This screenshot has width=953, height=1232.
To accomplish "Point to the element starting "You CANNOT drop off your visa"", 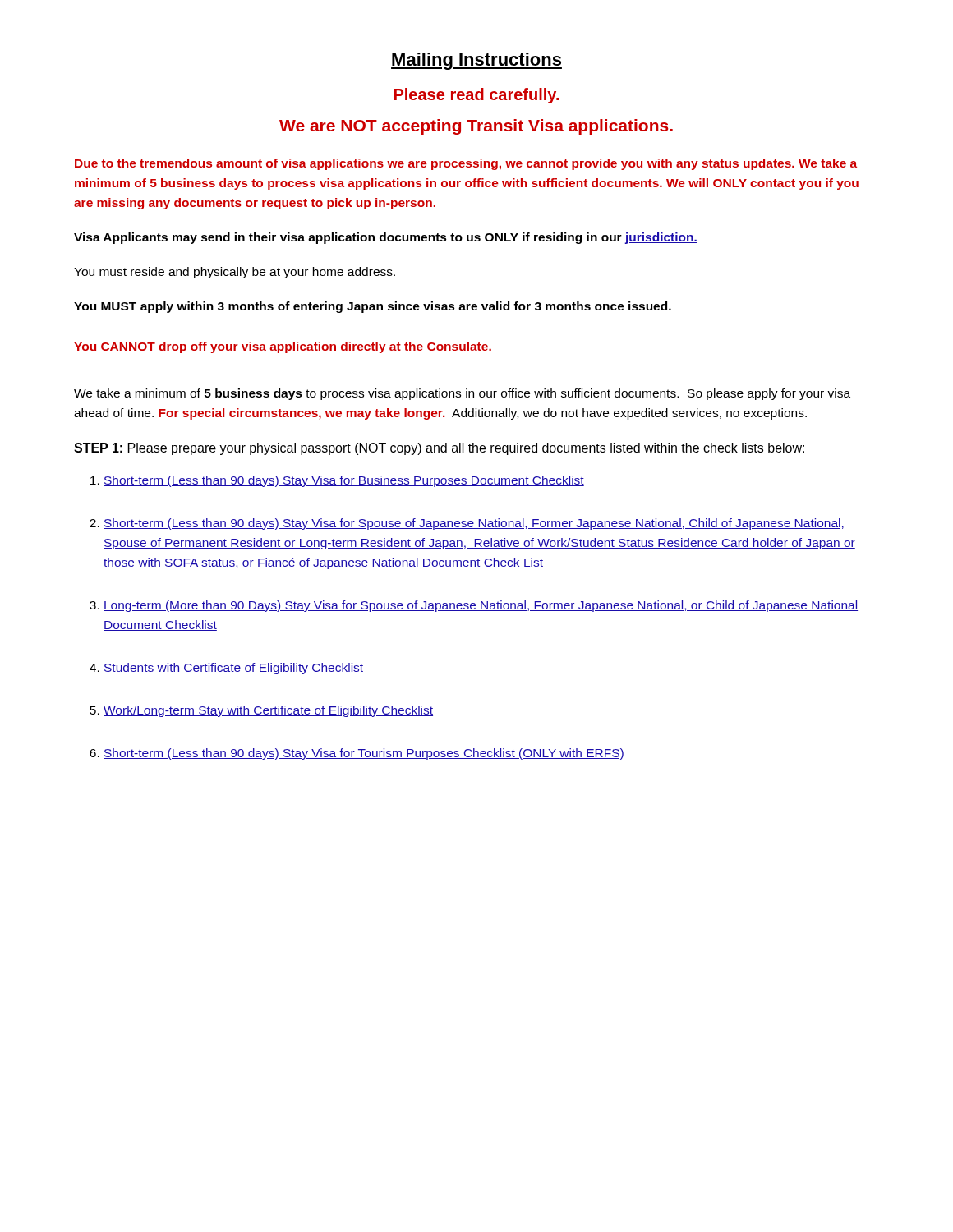I will [x=283, y=346].
